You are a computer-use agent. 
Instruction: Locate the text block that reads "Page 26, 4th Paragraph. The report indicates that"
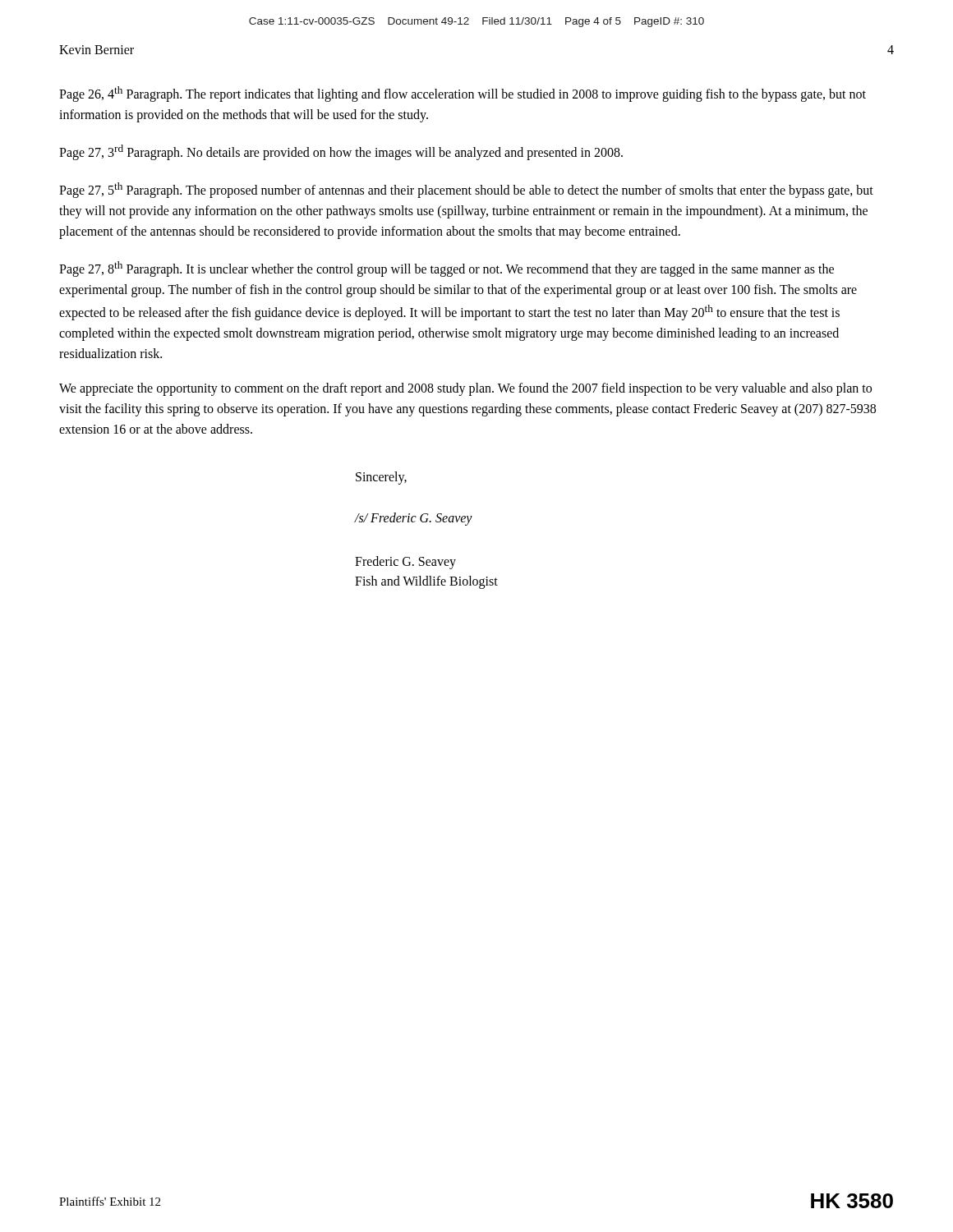point(462,103)
